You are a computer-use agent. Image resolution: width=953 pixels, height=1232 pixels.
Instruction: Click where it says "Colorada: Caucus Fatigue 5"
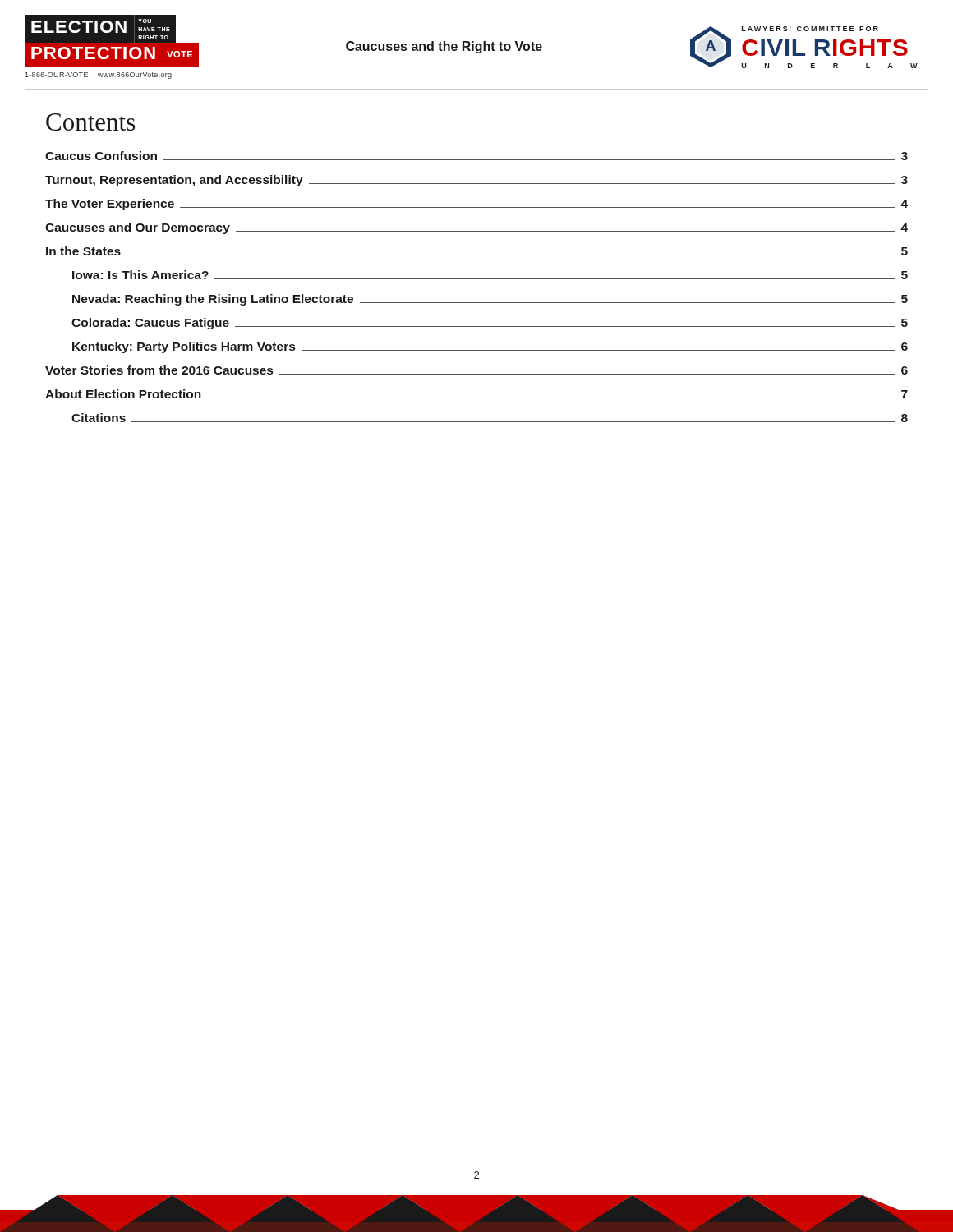pyautogui.click(x=490, y=323)
